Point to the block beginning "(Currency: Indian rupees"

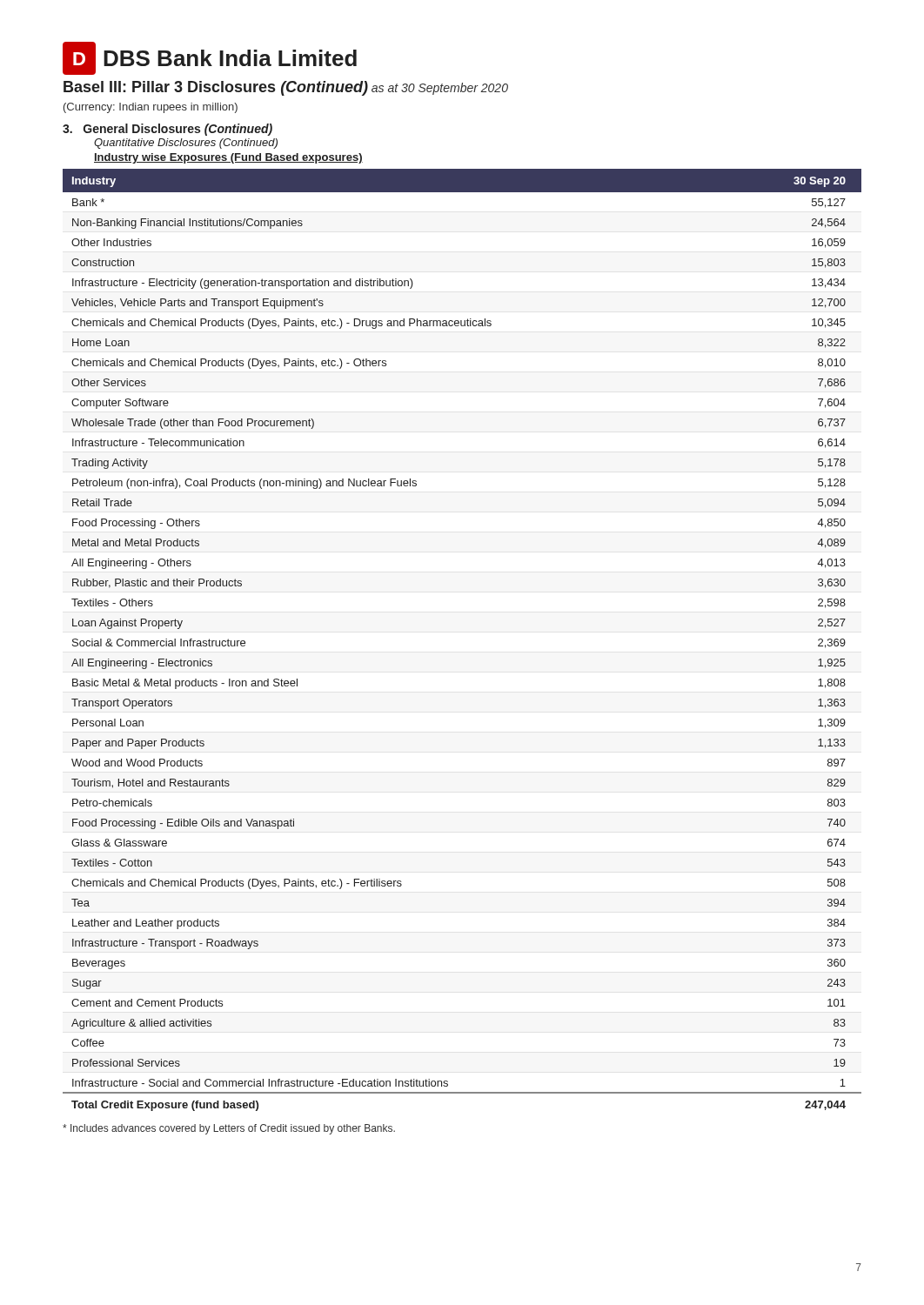150,107
